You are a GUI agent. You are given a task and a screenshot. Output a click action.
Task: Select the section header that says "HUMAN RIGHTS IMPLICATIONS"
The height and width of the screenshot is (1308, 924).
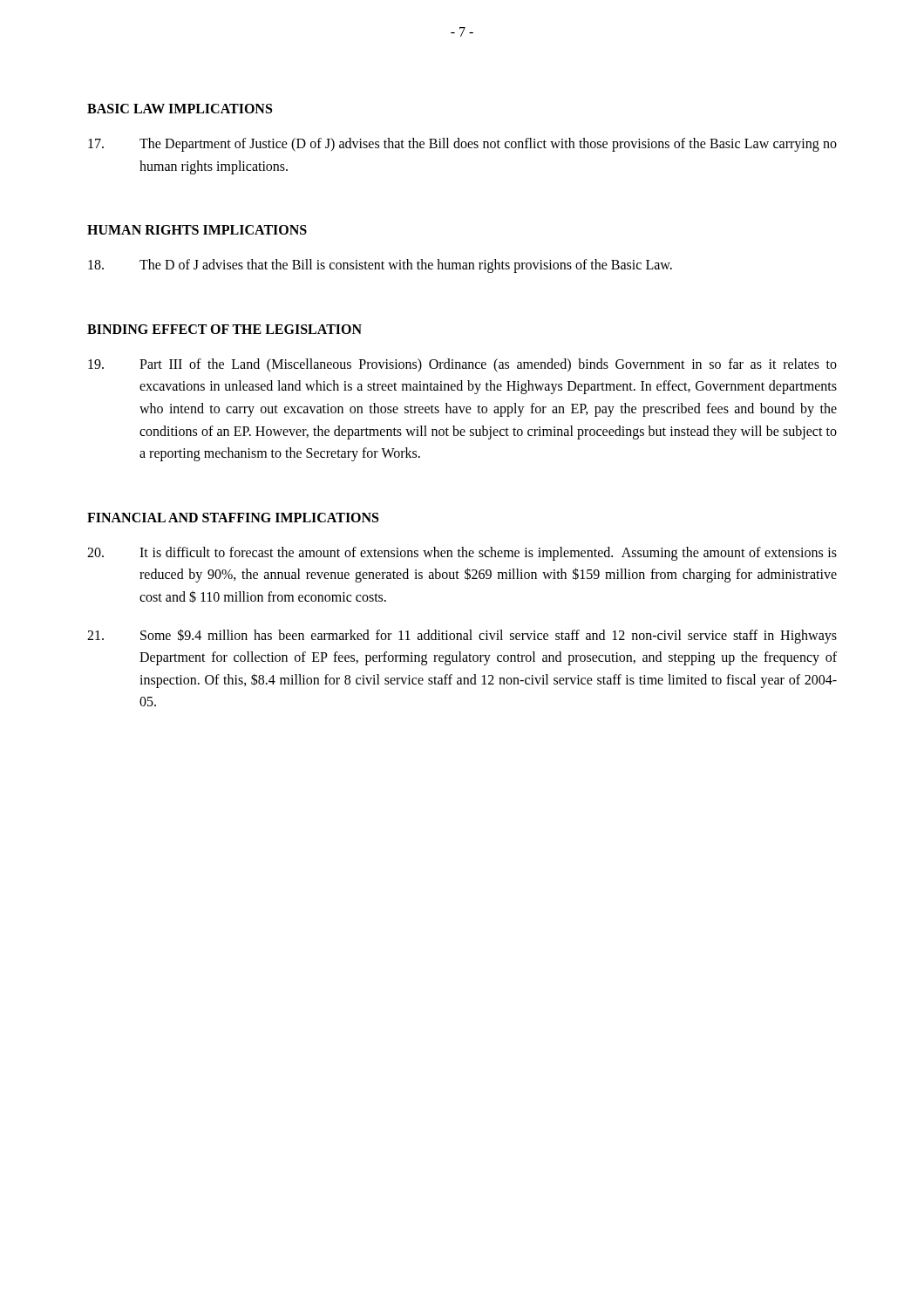[197, 230]
